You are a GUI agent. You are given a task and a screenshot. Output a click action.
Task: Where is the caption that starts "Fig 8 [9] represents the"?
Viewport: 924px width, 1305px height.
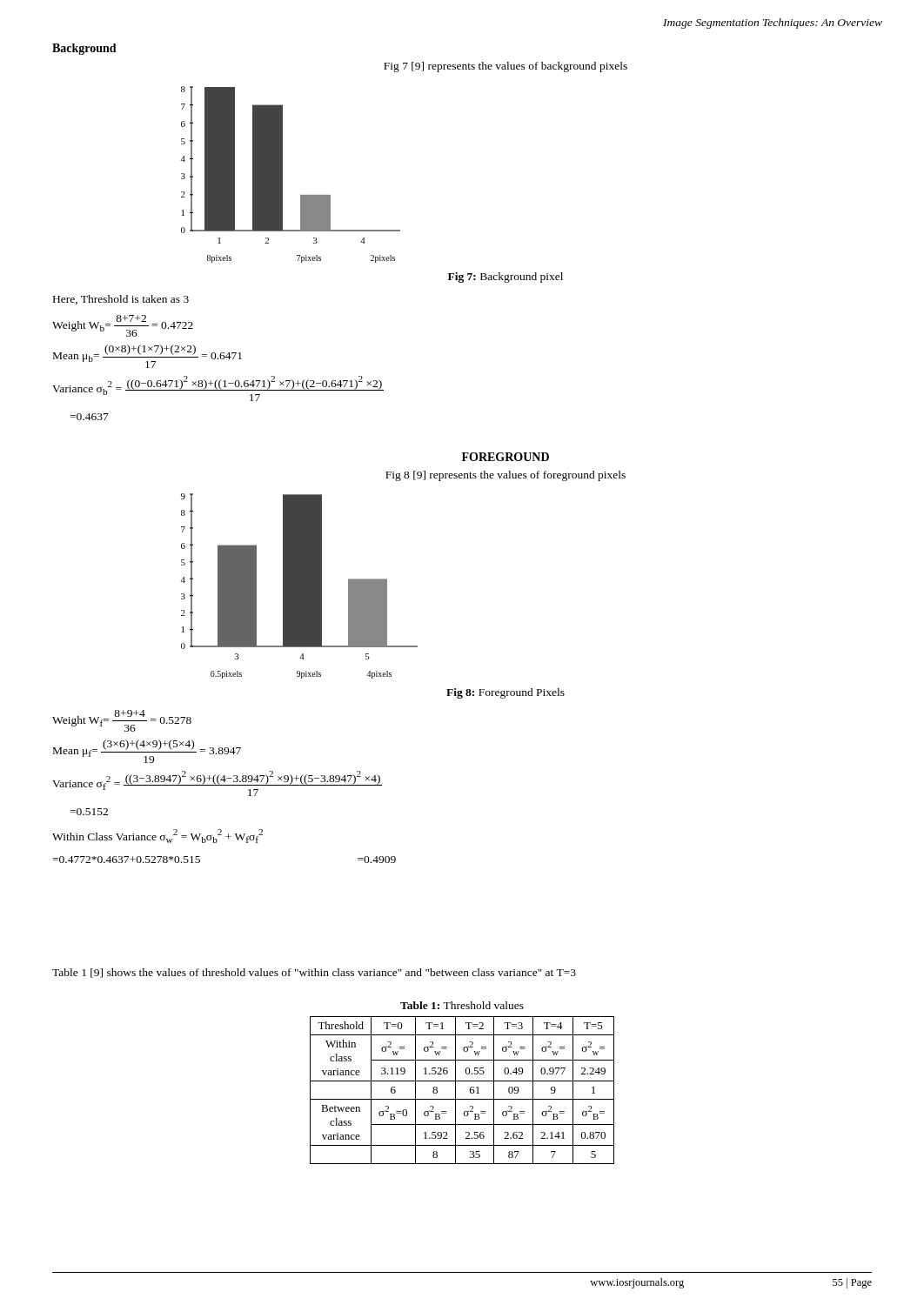coord(505,475)
